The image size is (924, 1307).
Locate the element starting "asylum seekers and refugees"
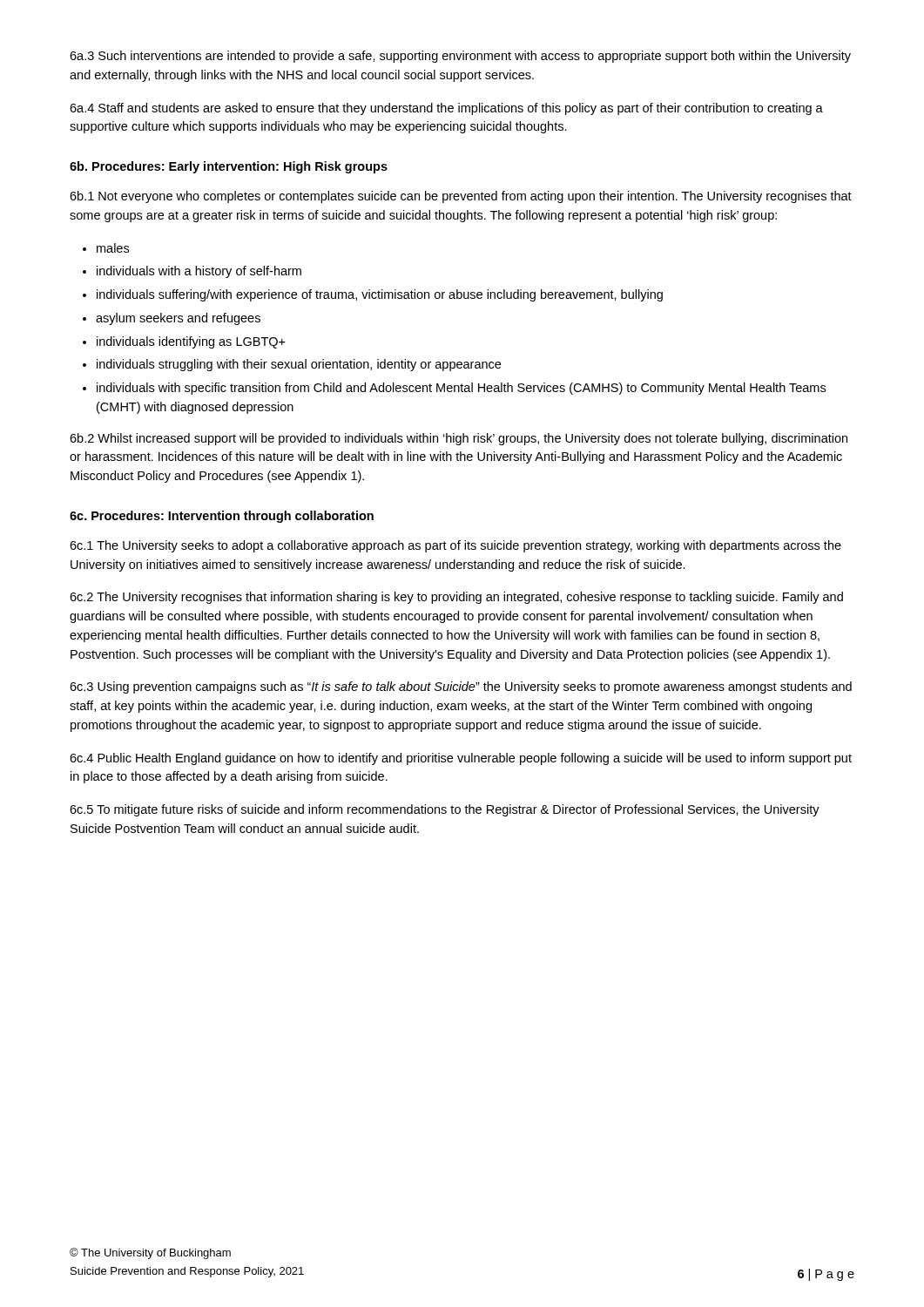(x=178, y=318)
